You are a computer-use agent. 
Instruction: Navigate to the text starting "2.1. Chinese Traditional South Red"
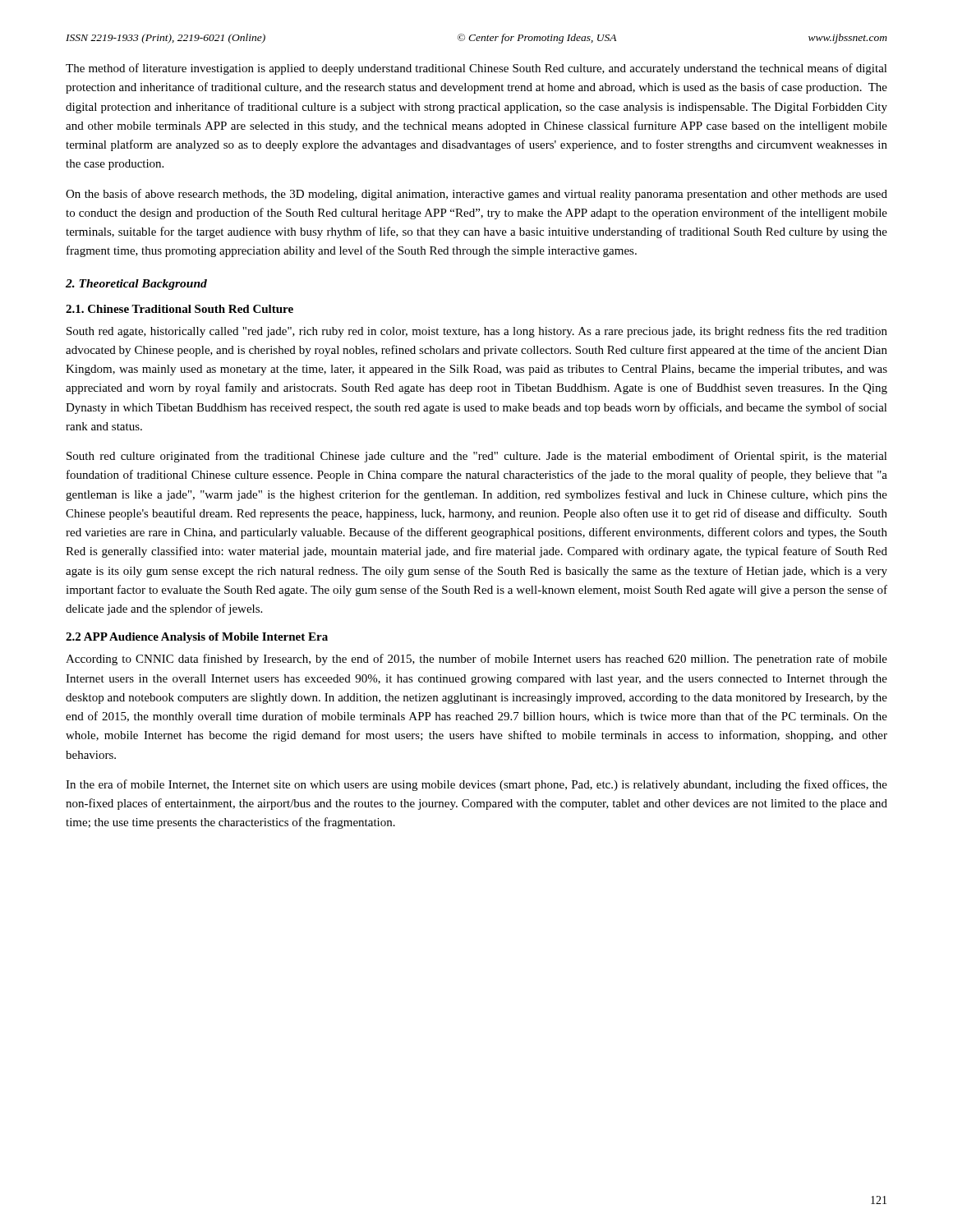click(x=180, y=308)
